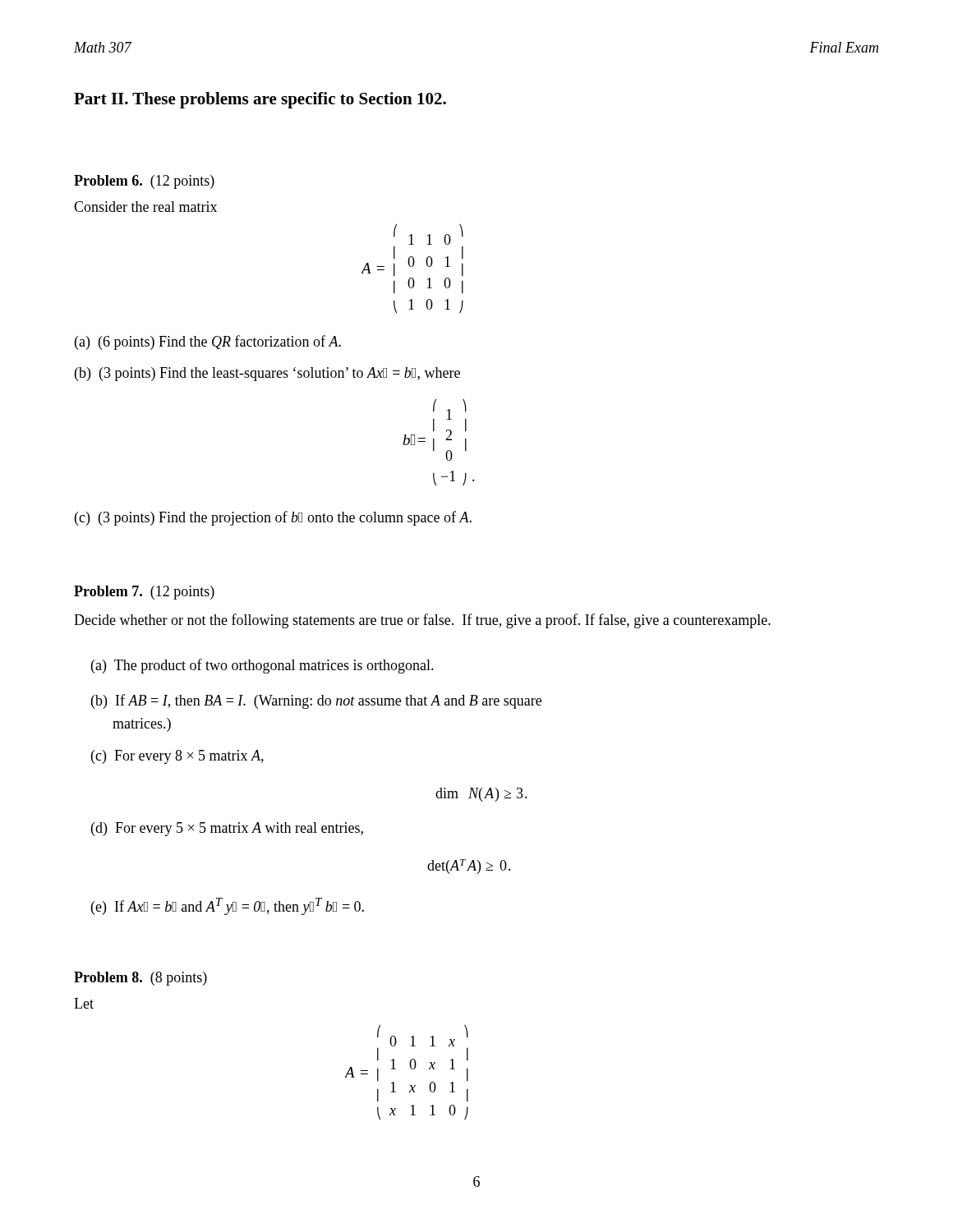Viewport: 953px width, 1232px height.
Task: Click where it says "Problem 6. (12 points)"
Action: (144, 181)
